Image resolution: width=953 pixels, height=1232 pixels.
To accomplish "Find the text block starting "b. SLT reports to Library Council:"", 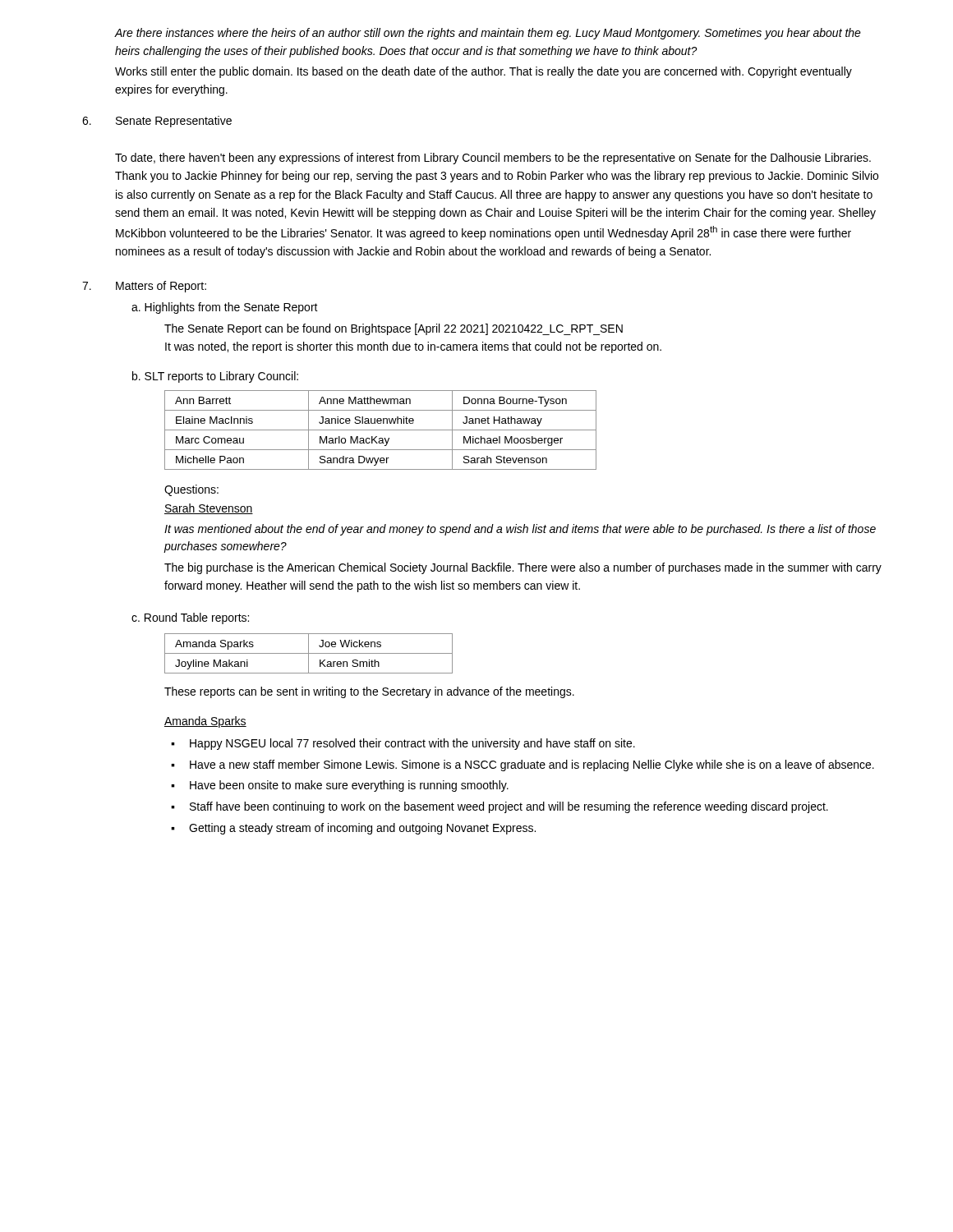I will 215,376.
